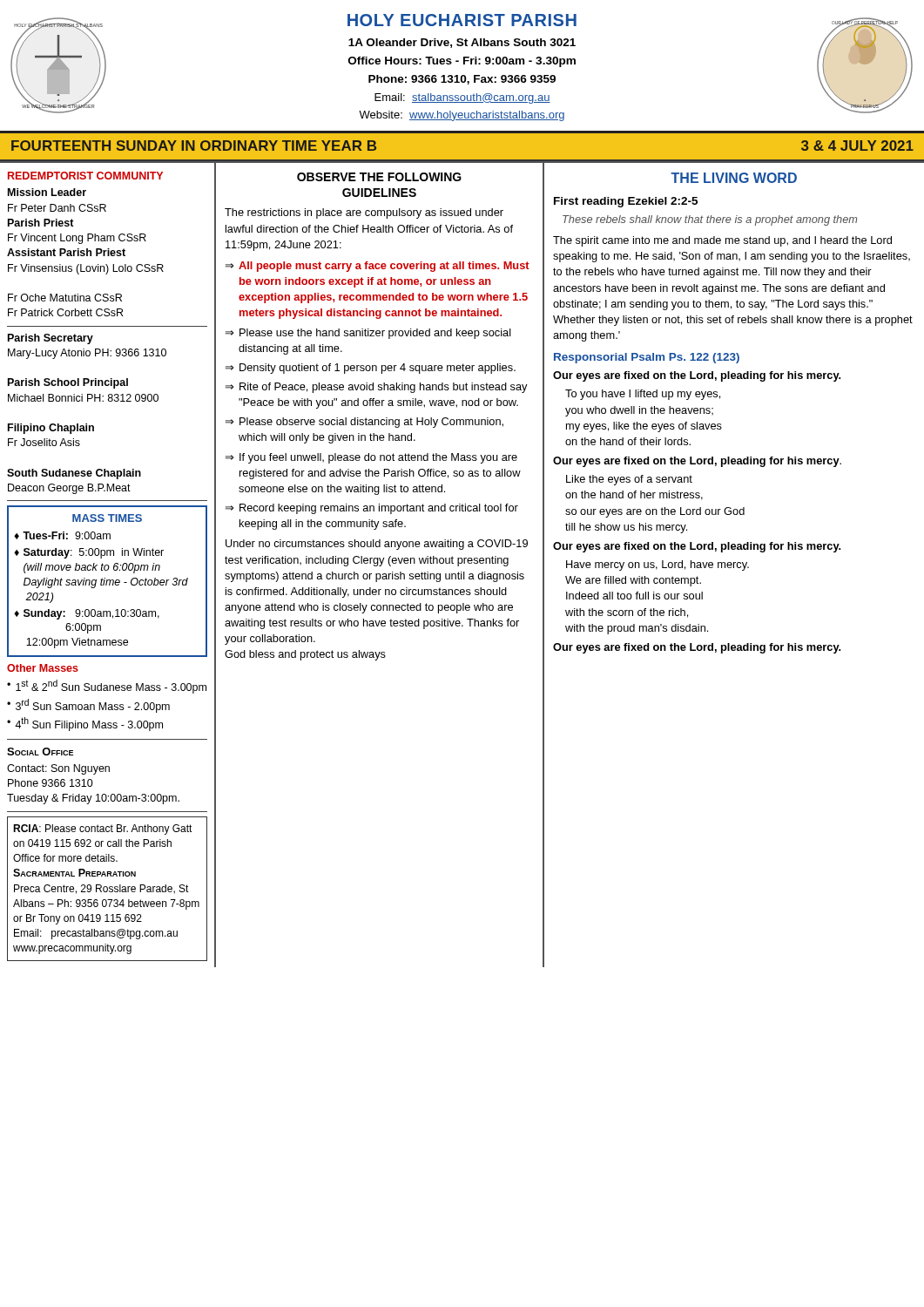Find the list item containing "⇒ Please use the"

pyautogui.click(x=379, y=340)
